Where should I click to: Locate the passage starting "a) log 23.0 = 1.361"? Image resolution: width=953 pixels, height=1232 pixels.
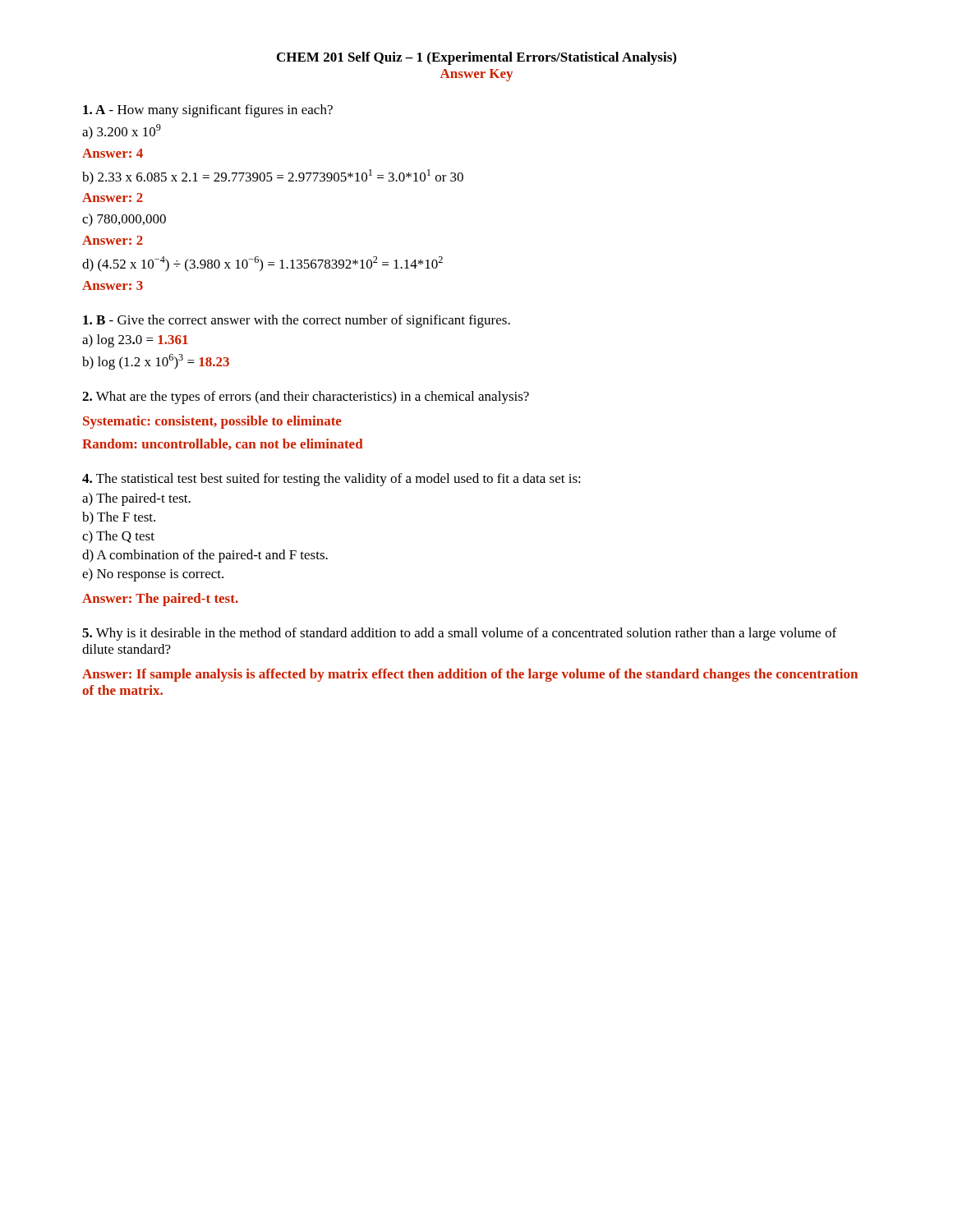click(135, 340)
